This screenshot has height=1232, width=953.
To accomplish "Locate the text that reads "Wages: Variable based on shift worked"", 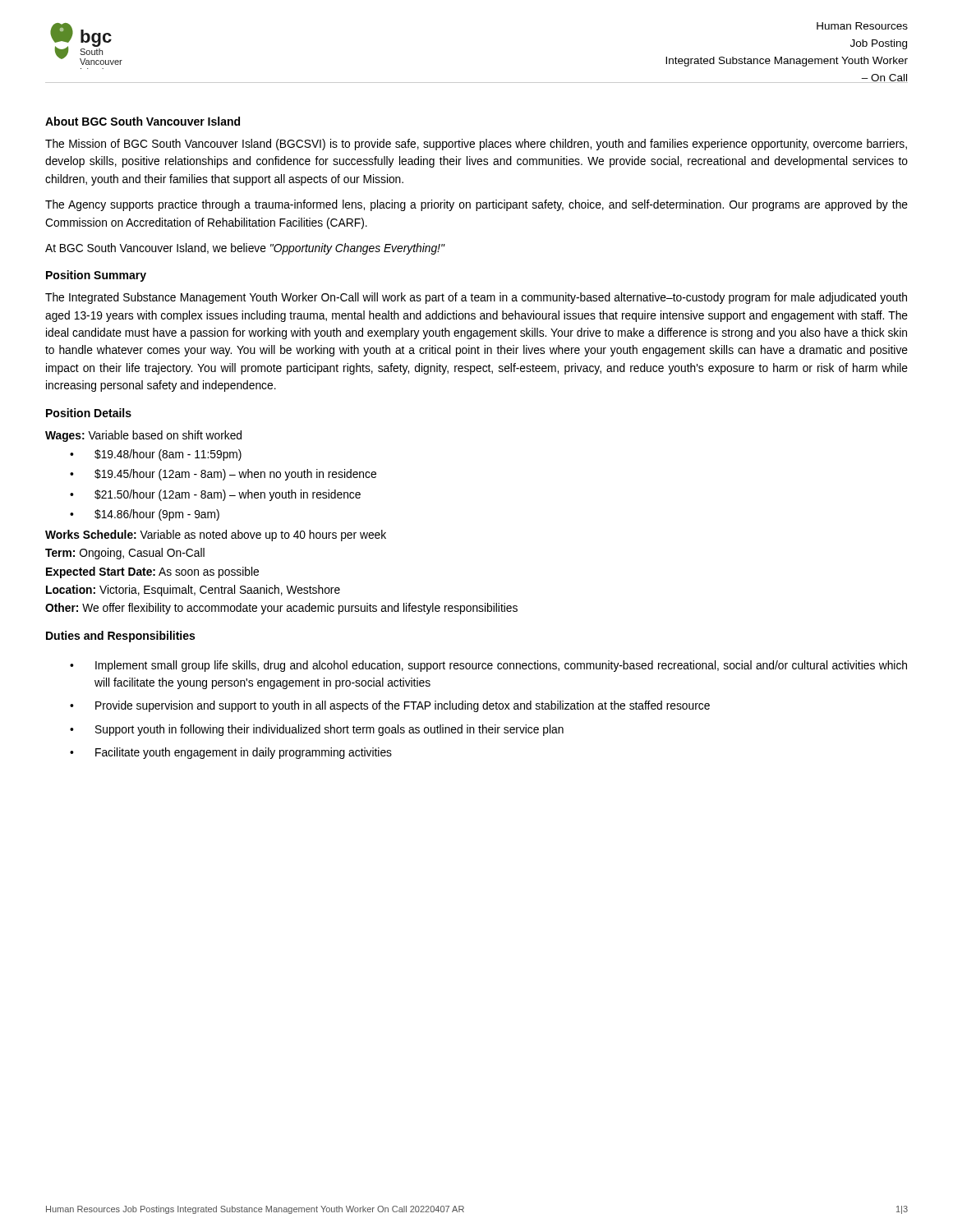I will [x=144, y=435].
